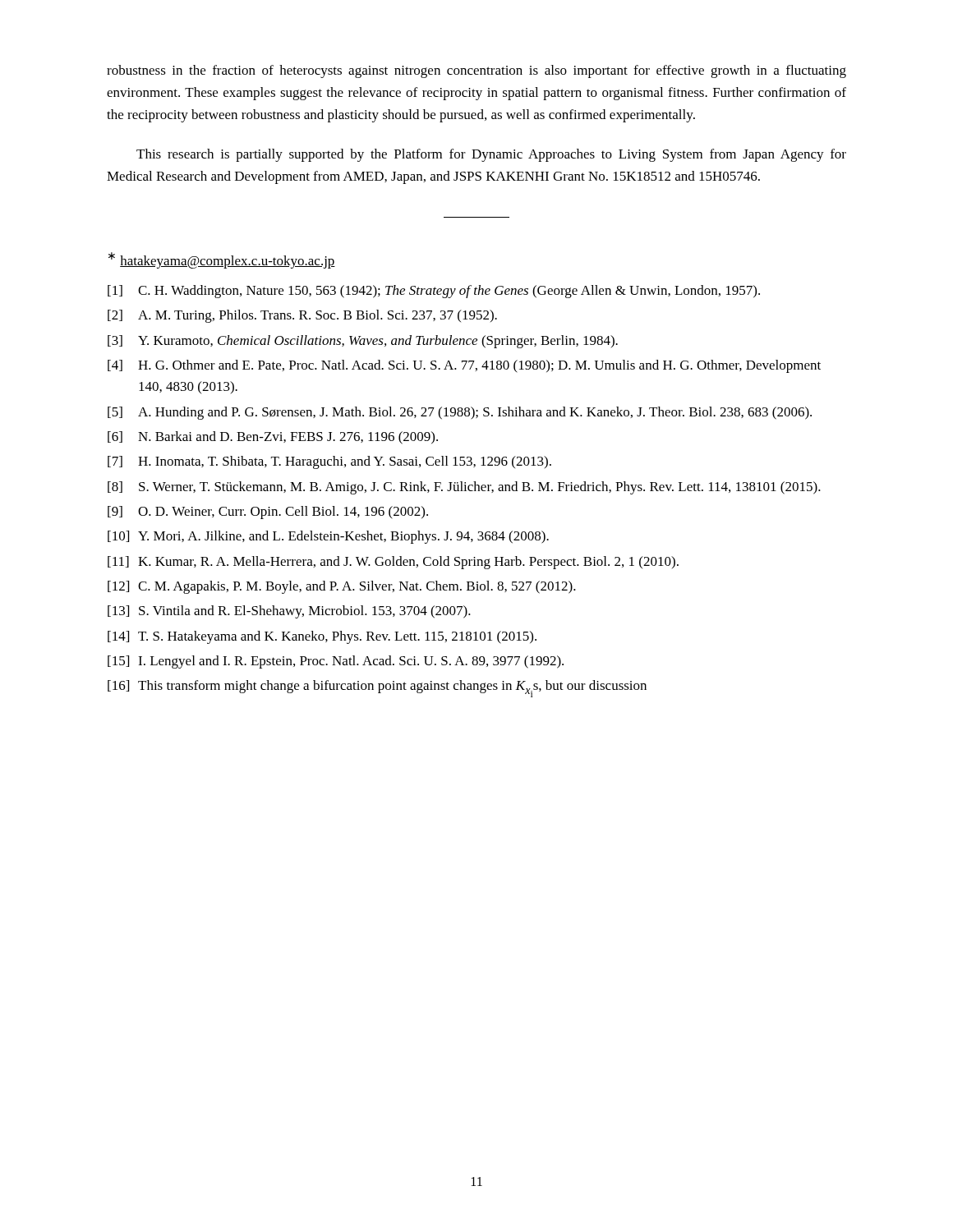
Task: Click on the list item that says "[5] A. Hunding and P."
Action: pyautogui.click(x=476, y=412)
